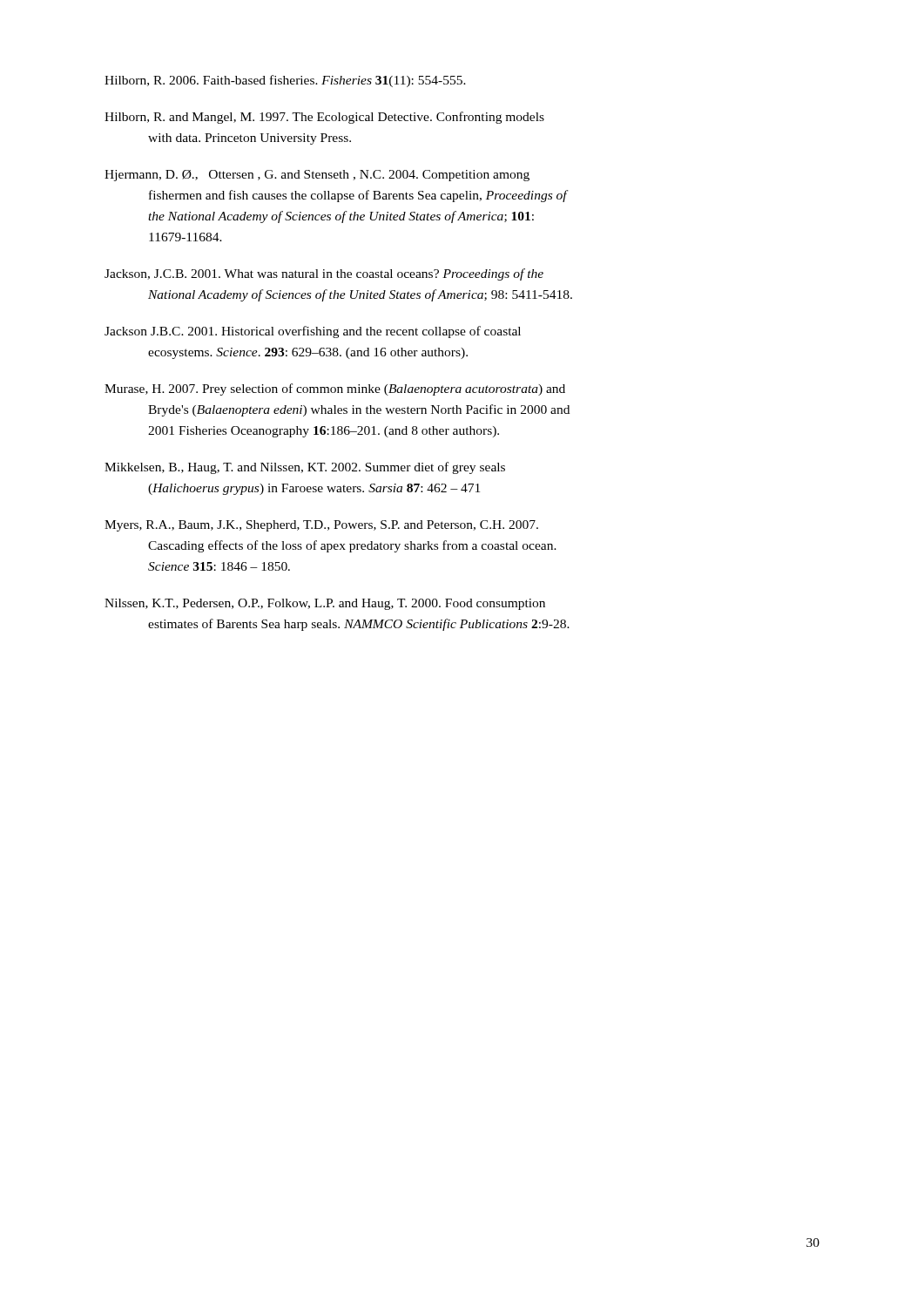Select the list item containing "Mikkelsen, B., Haug, T. and Nilssen,"
This screenshot has height=1307, width=924.
point(462,479)
